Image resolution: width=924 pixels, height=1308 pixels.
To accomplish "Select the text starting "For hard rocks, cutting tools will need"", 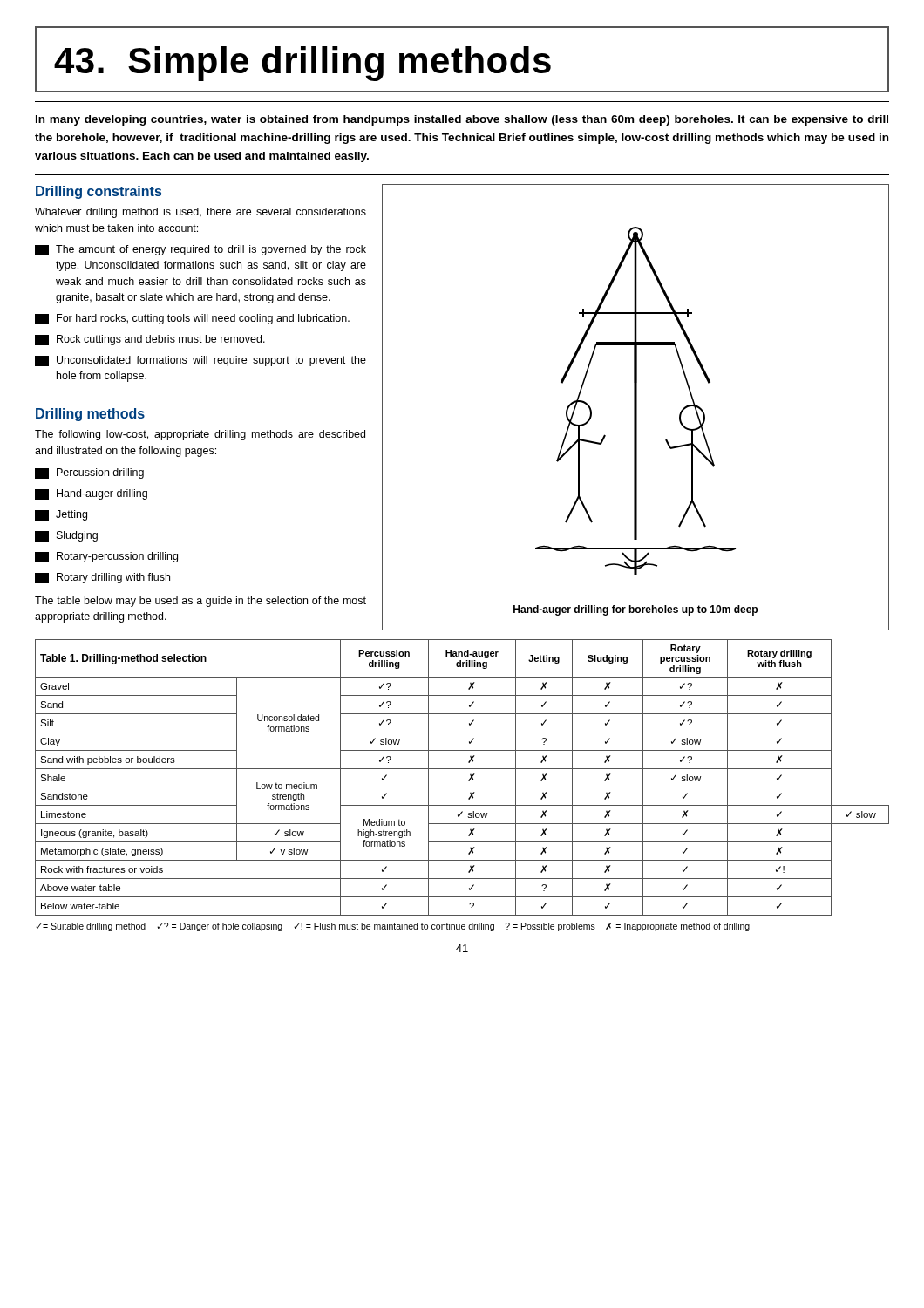I will click(193, 318).
